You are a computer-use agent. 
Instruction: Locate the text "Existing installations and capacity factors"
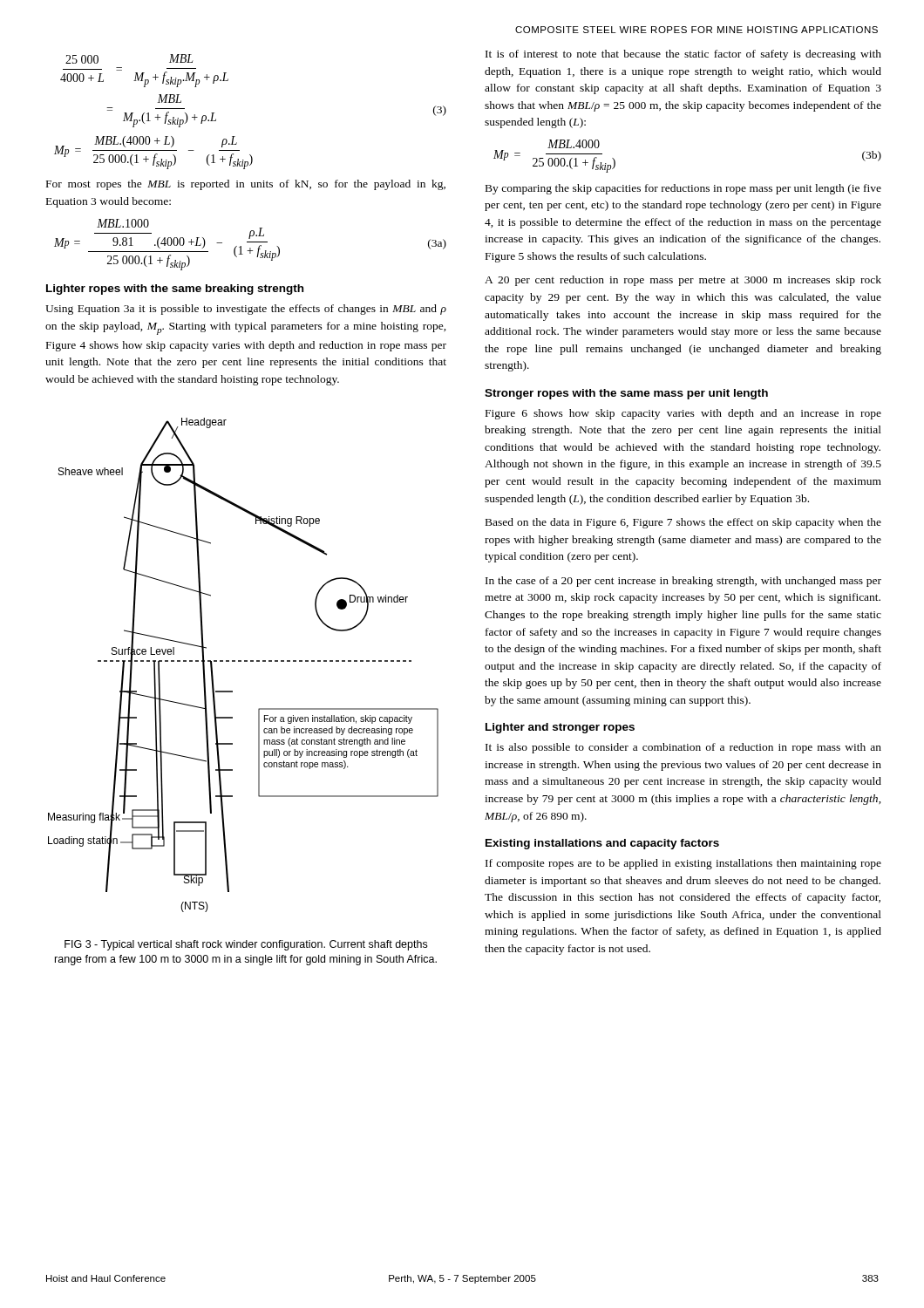click(602, 843)
